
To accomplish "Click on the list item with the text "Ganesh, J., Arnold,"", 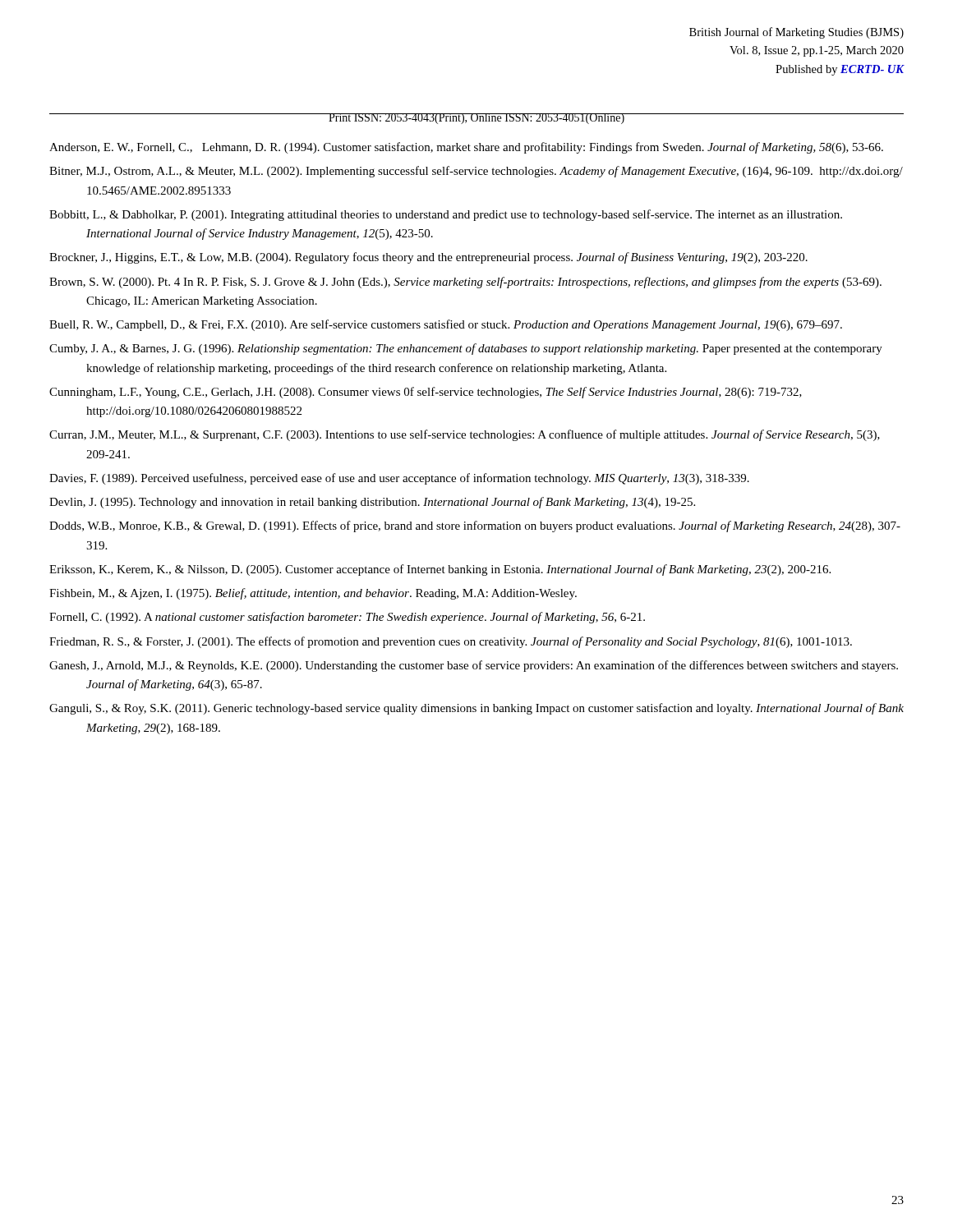I will coord(474,675).
